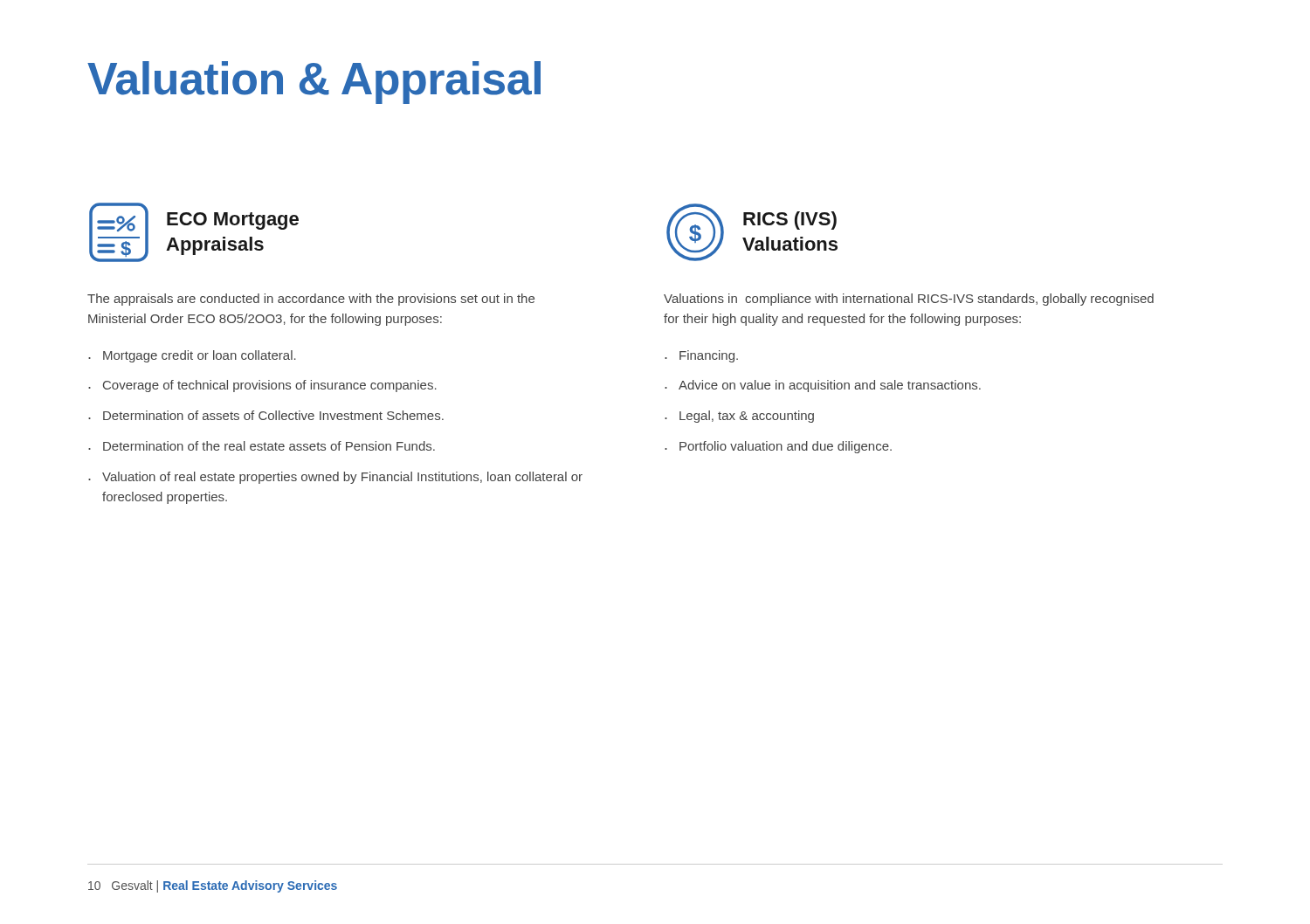
Task: Click on the text block starting "$ ECO MortgageAppraisals"
Action: point(193,232)
